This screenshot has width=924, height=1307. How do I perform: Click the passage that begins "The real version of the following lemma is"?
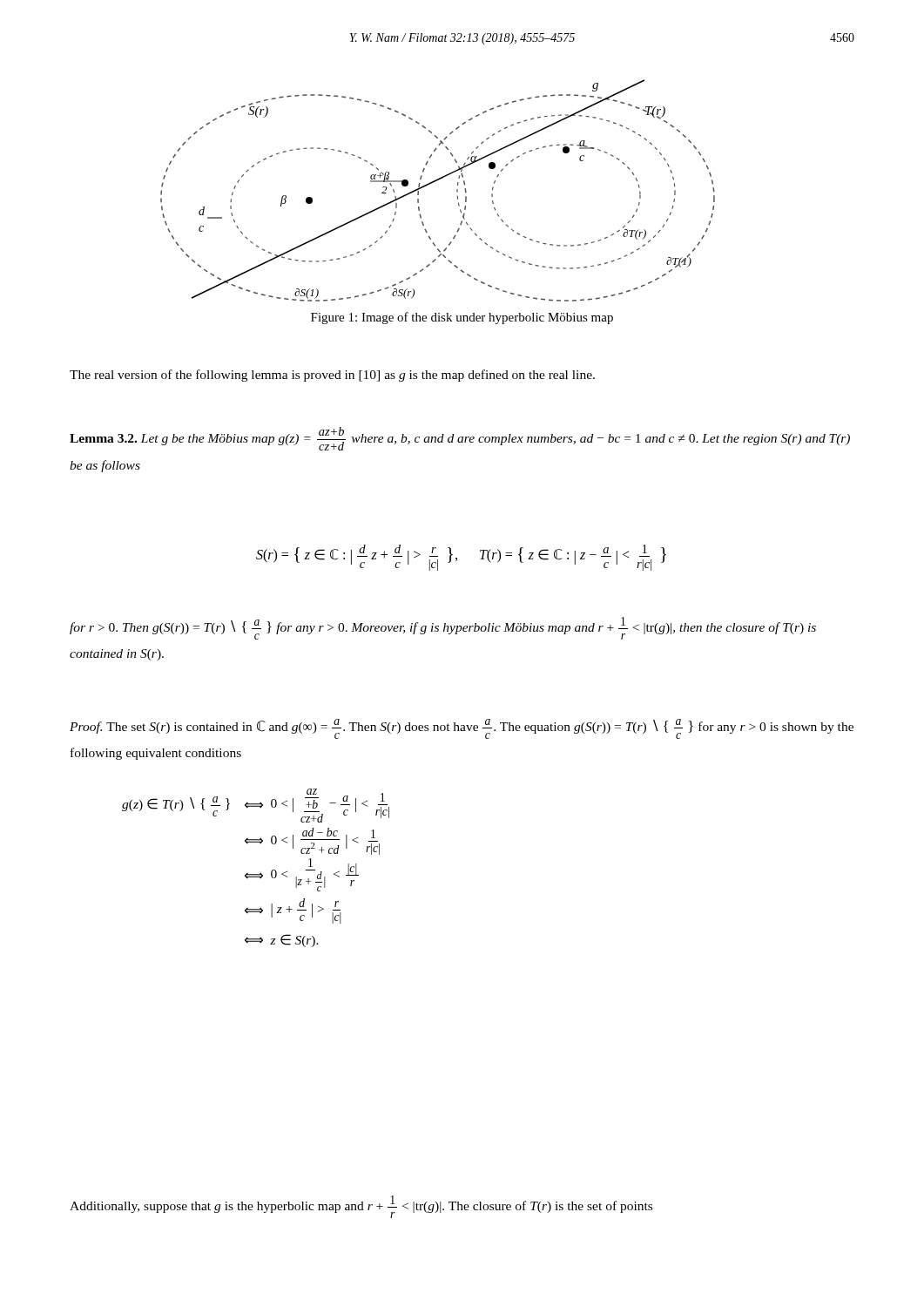pyautogui.click(x=333, y=374)
